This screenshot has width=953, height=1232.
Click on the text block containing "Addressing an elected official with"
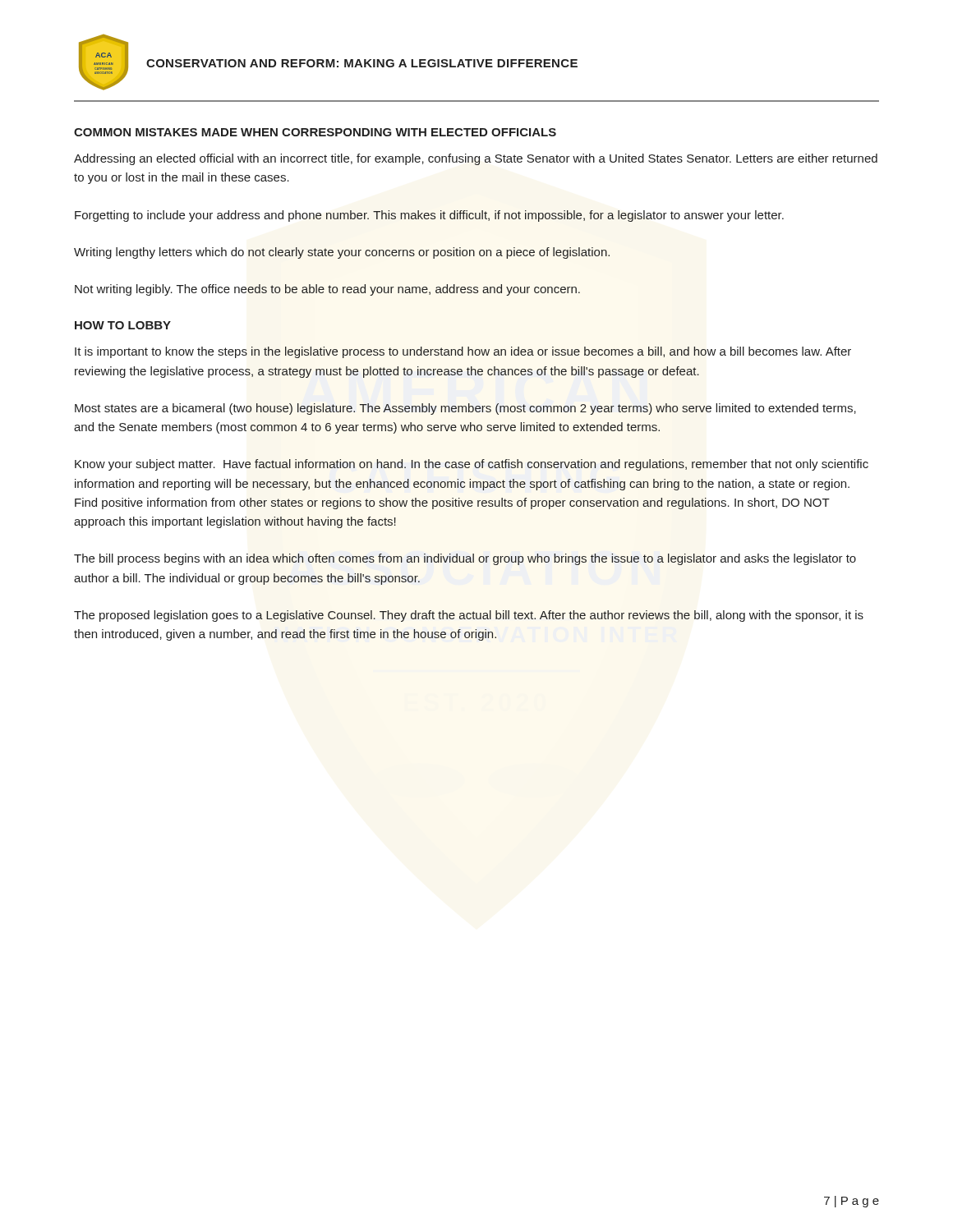(x=476, y=168)
